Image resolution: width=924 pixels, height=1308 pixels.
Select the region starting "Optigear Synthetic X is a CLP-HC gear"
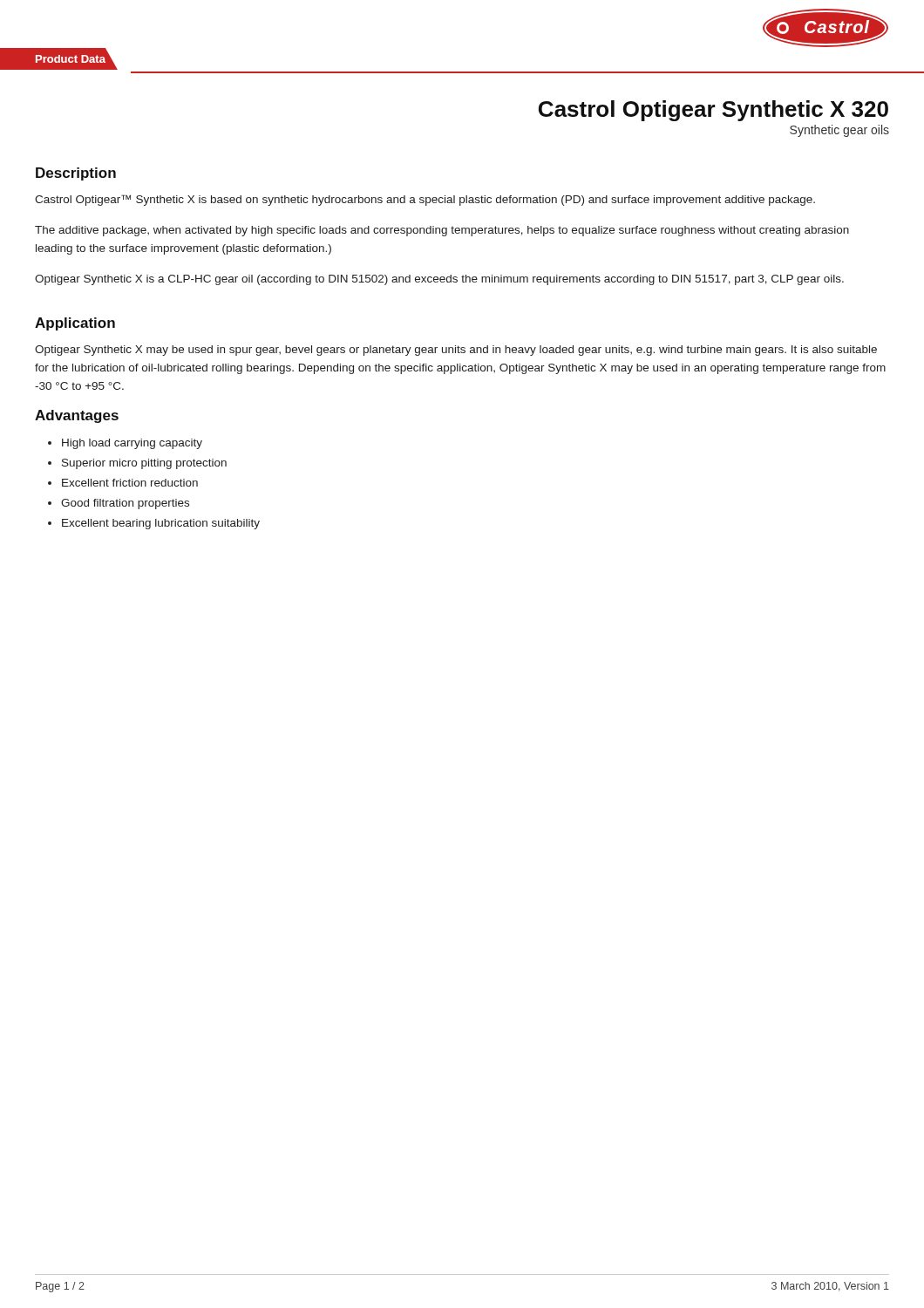[462, 279]
